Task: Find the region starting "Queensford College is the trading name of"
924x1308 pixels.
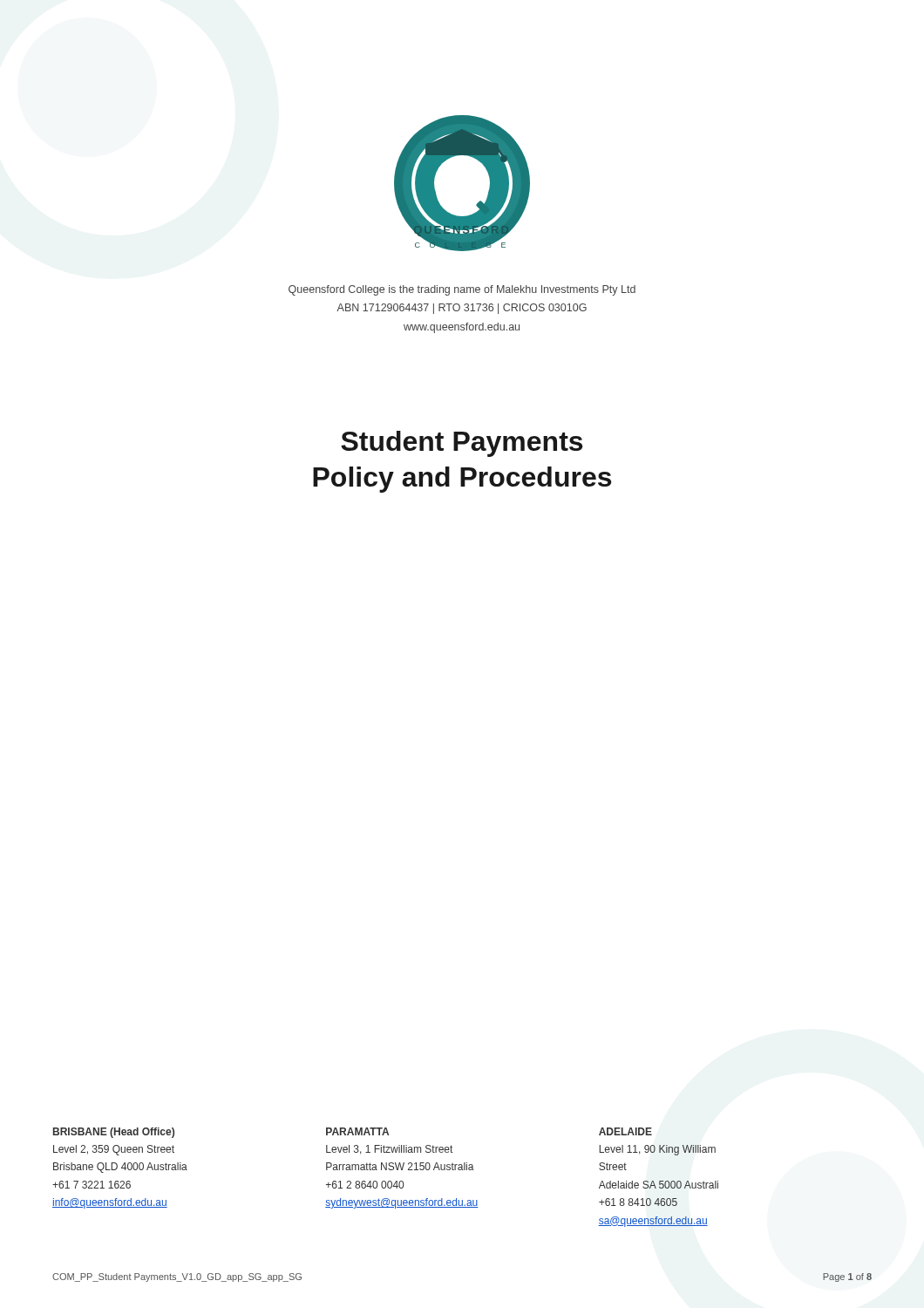Action: [462, 308]
